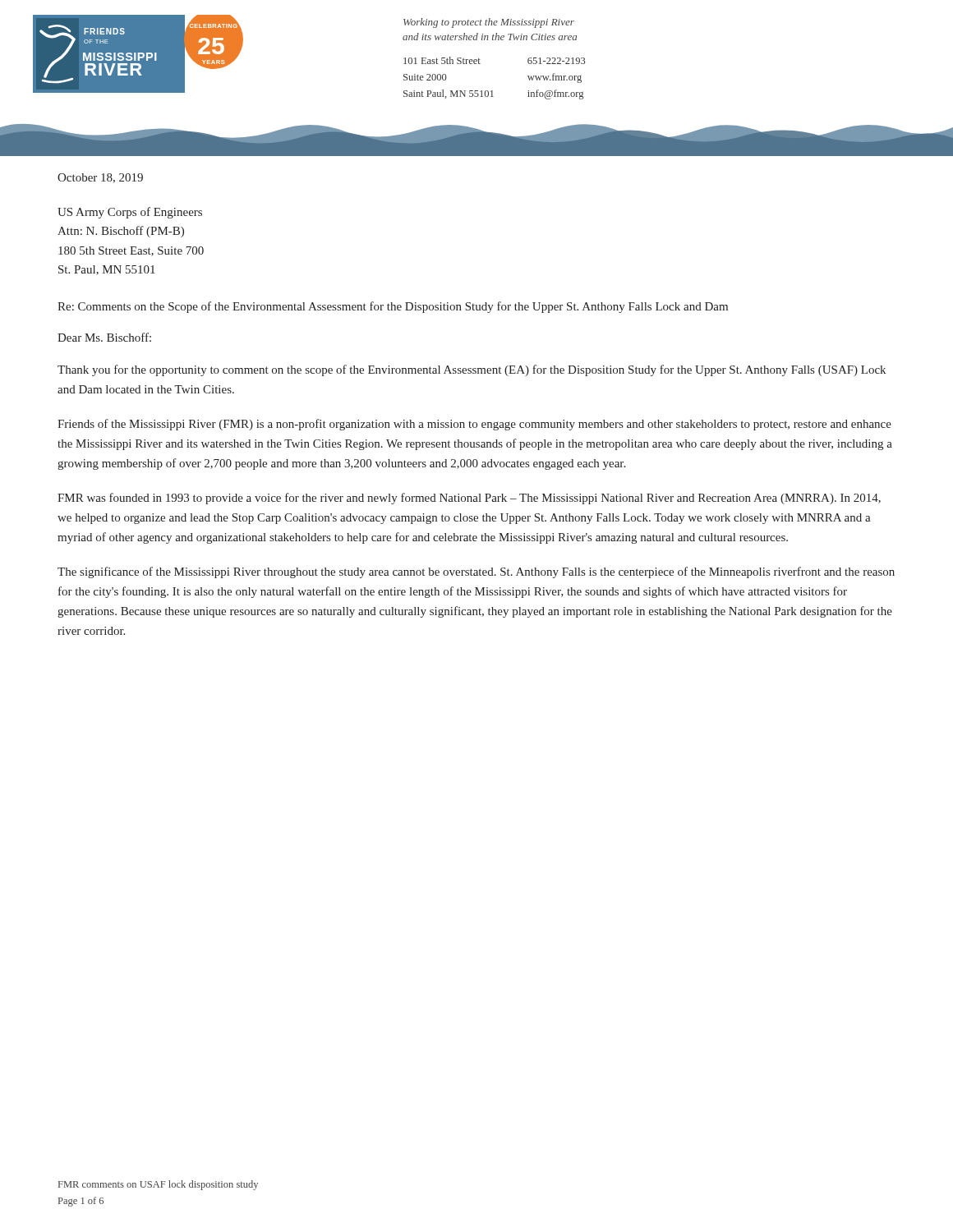
Task: Find the logo
Action: pos(140,56)
